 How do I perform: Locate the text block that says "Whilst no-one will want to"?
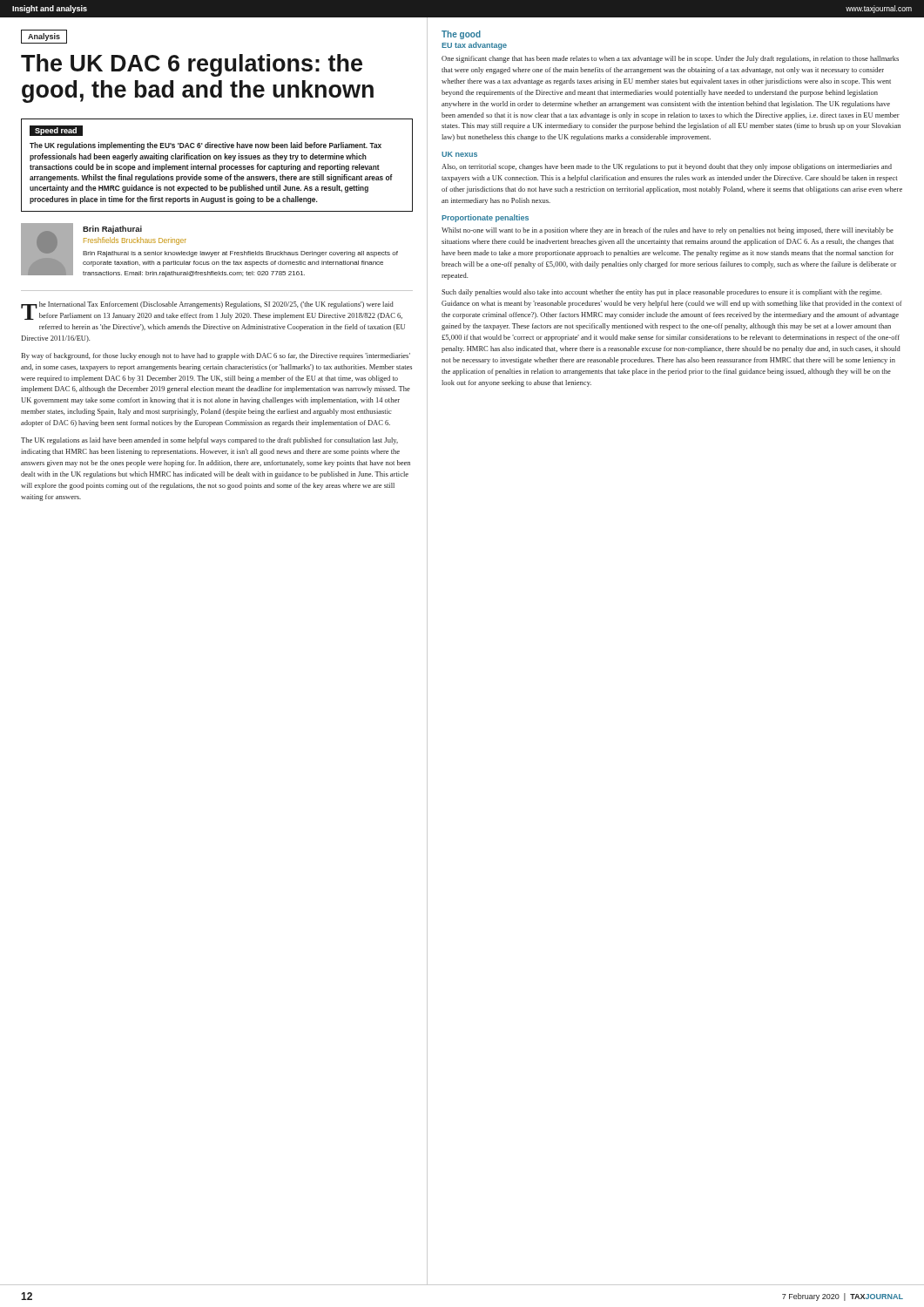pos(669,252)
